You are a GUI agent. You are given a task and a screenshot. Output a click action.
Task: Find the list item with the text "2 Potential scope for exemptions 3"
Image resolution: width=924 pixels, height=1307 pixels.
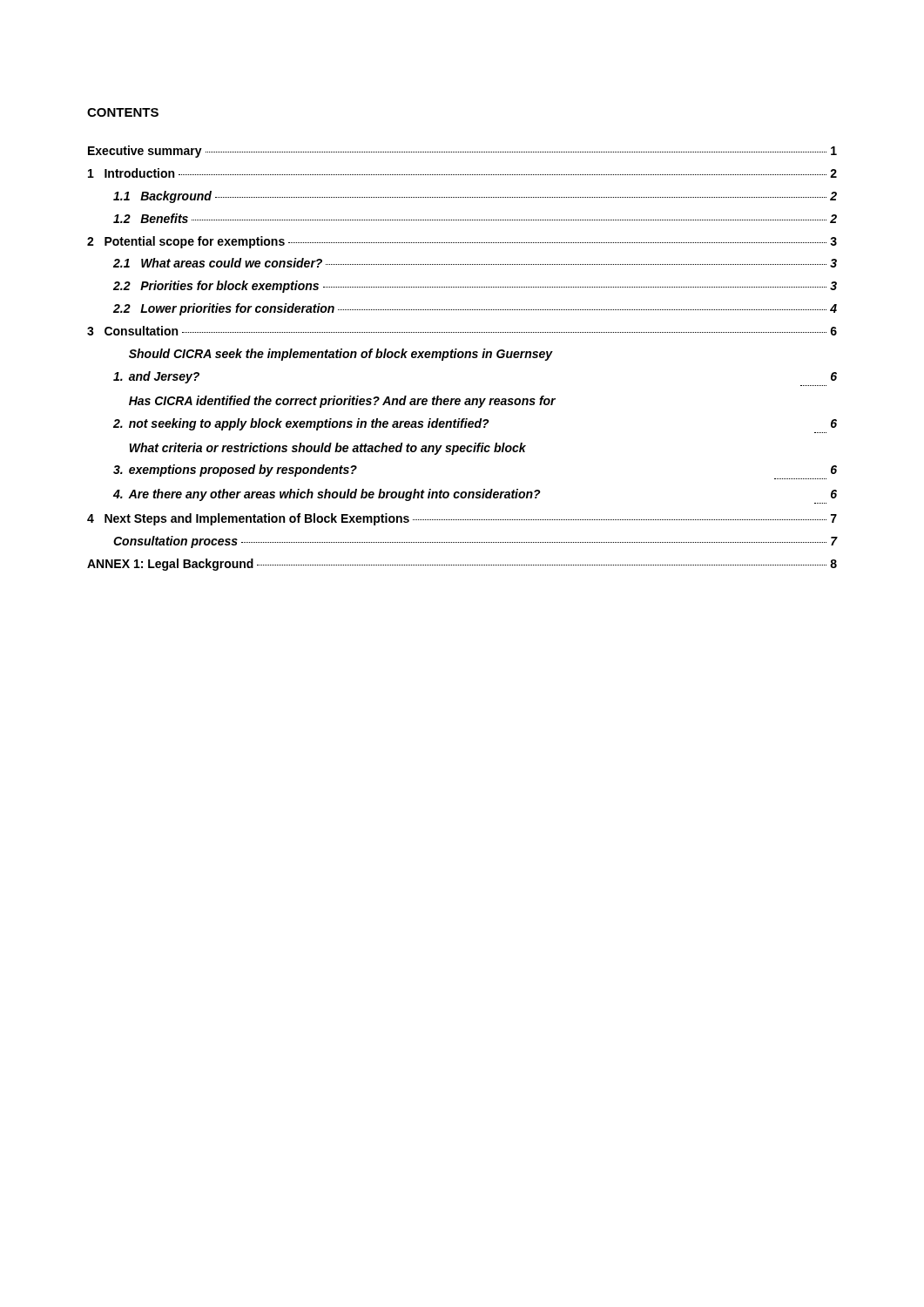pyautogui.click(x=462, y=242)
